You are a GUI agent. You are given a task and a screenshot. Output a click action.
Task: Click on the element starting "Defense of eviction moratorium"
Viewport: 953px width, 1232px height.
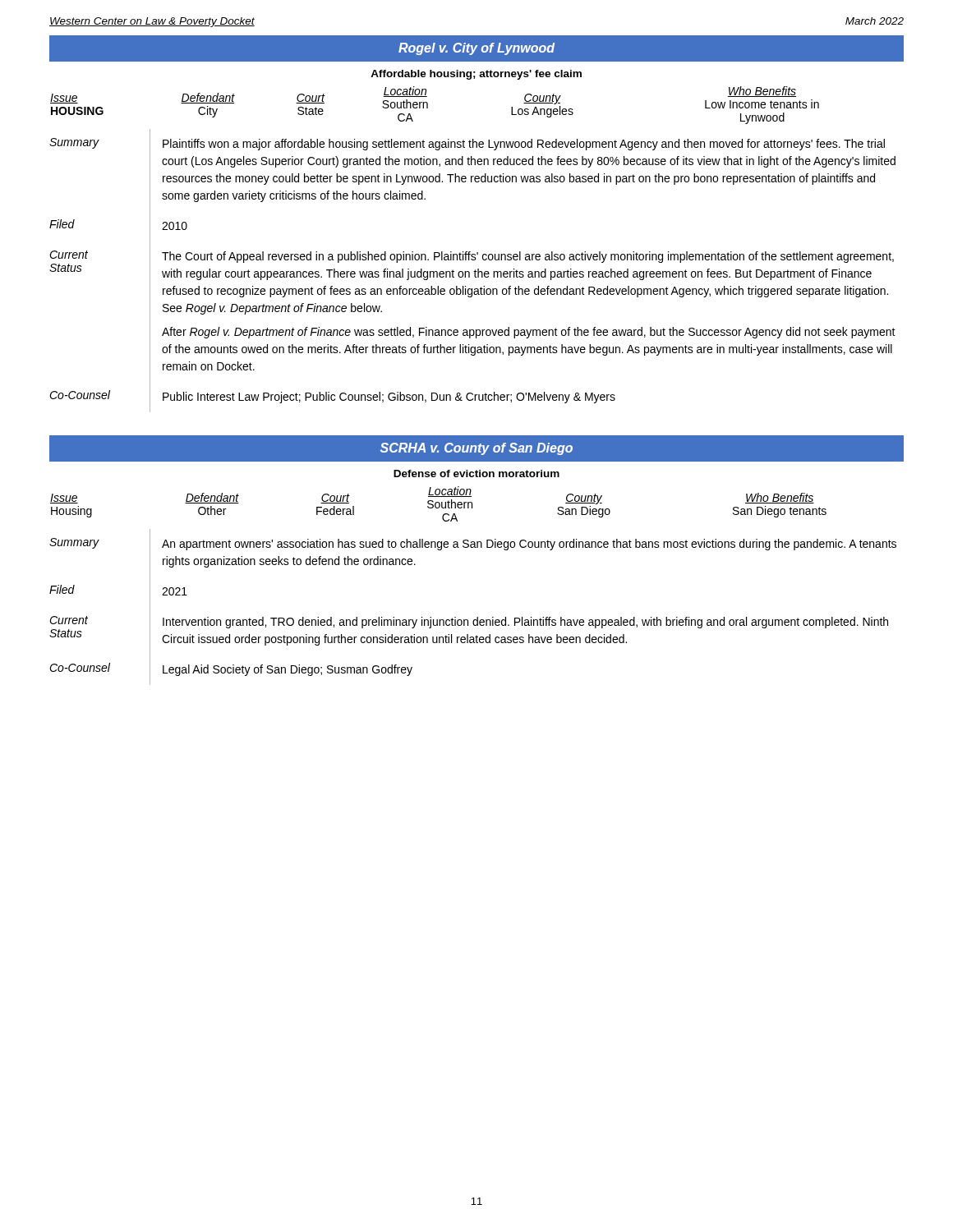point(476,473)
